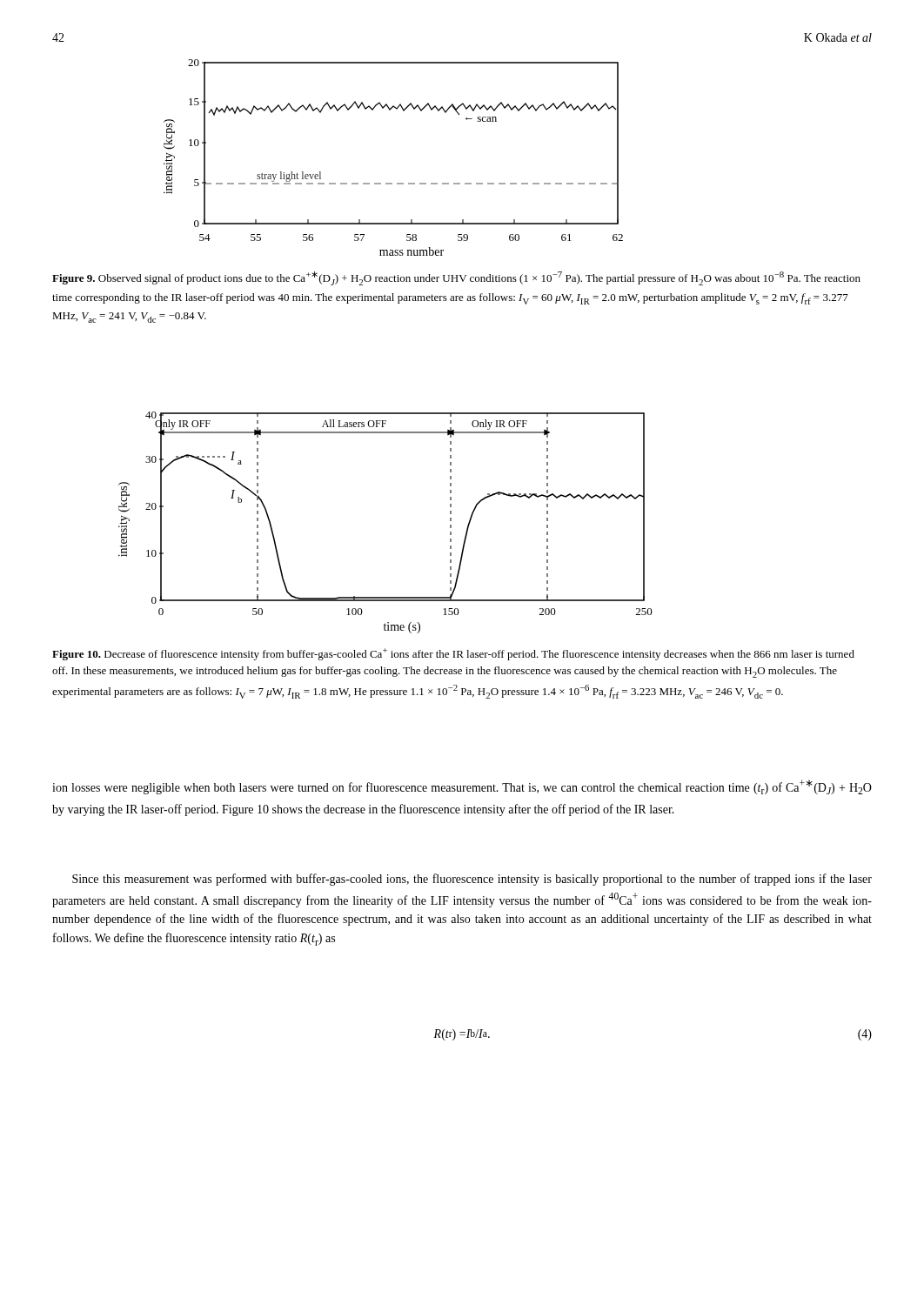This screenshot has height=1305, width=924.
Task: Point to the region starting "ion losses were negligible when both lasers were"
Action: (462, 797)
